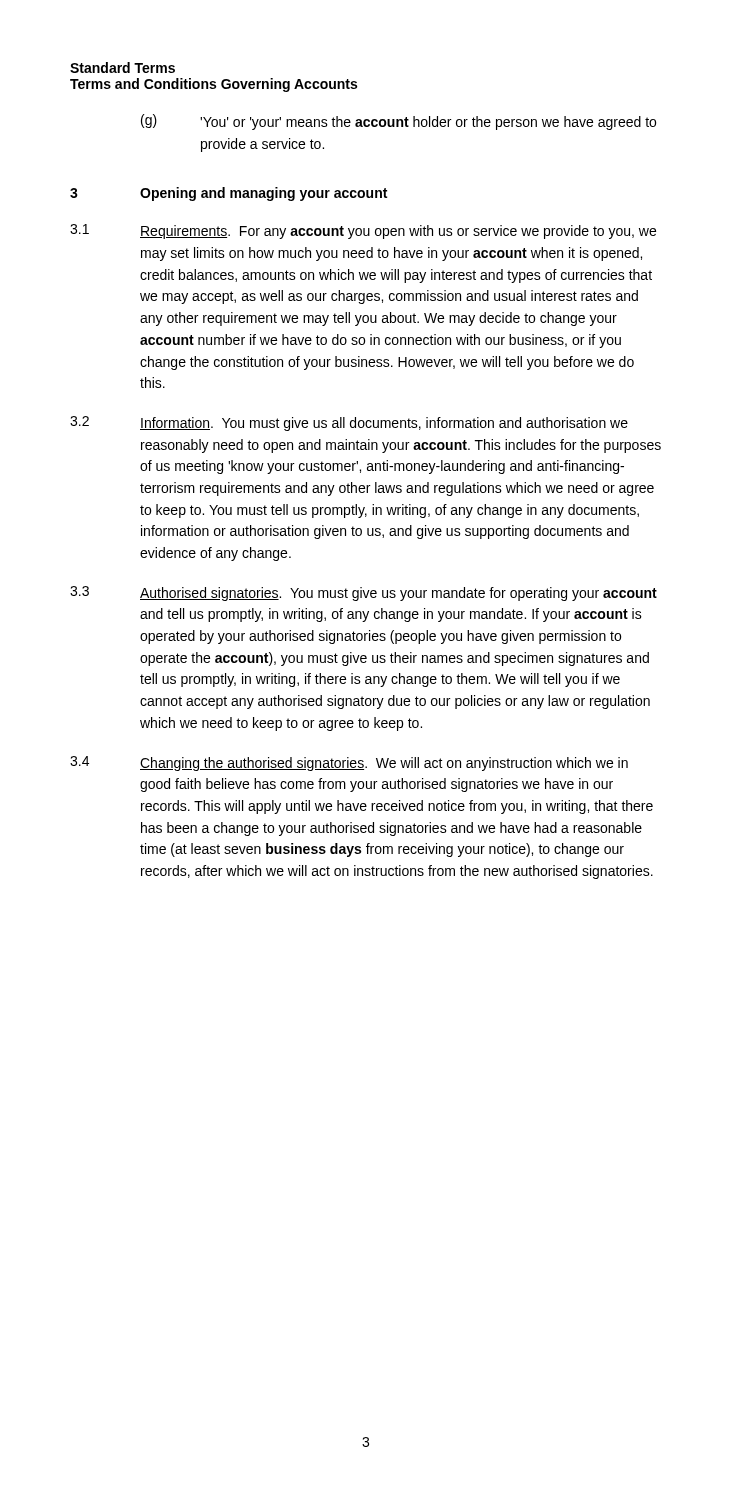Locate the section header that reads "3 Opening and managing your account"
The image size is (732, 1500).
pos(229,193)
